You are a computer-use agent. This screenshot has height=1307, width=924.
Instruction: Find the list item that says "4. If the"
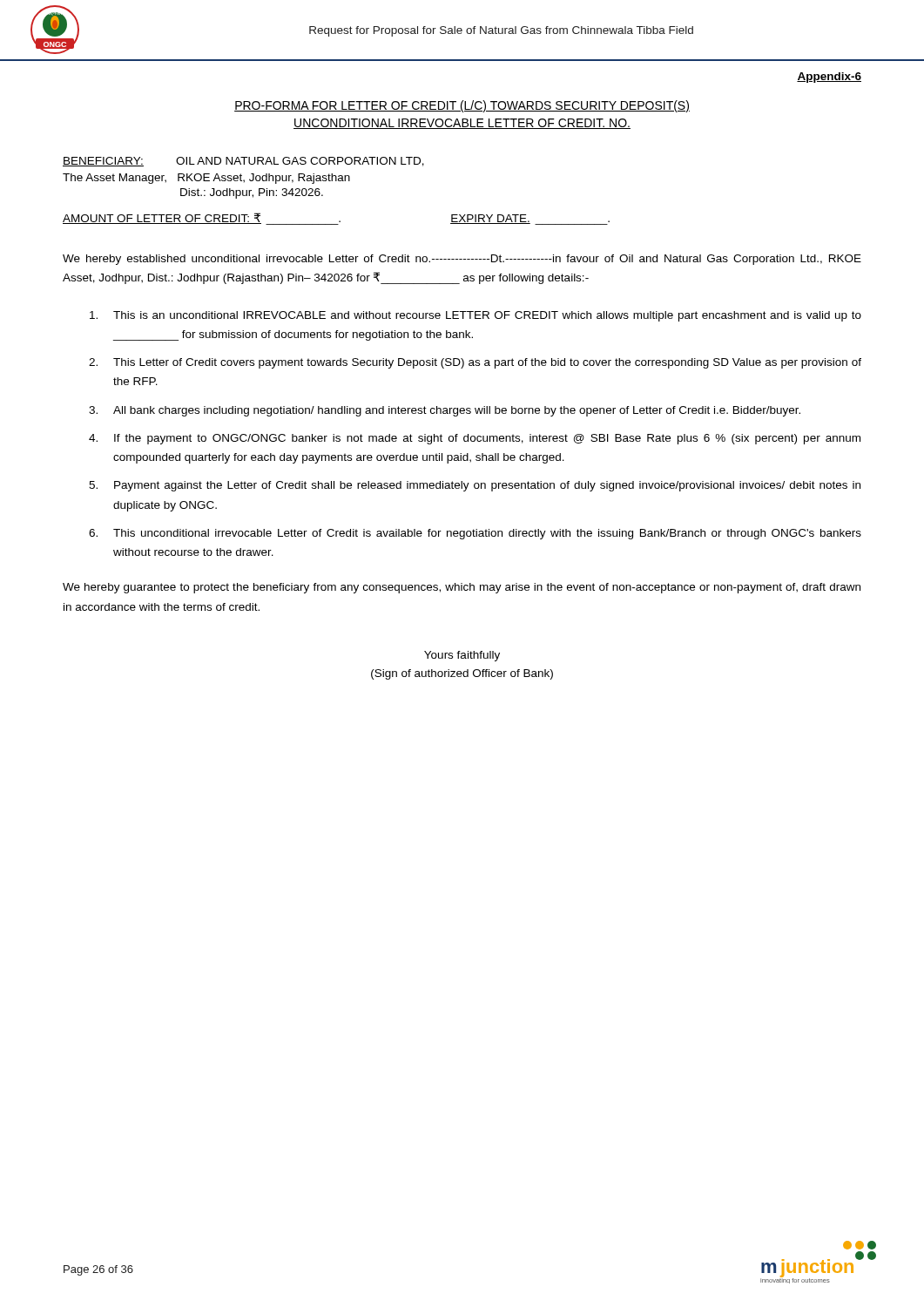(x=475, y=448)
